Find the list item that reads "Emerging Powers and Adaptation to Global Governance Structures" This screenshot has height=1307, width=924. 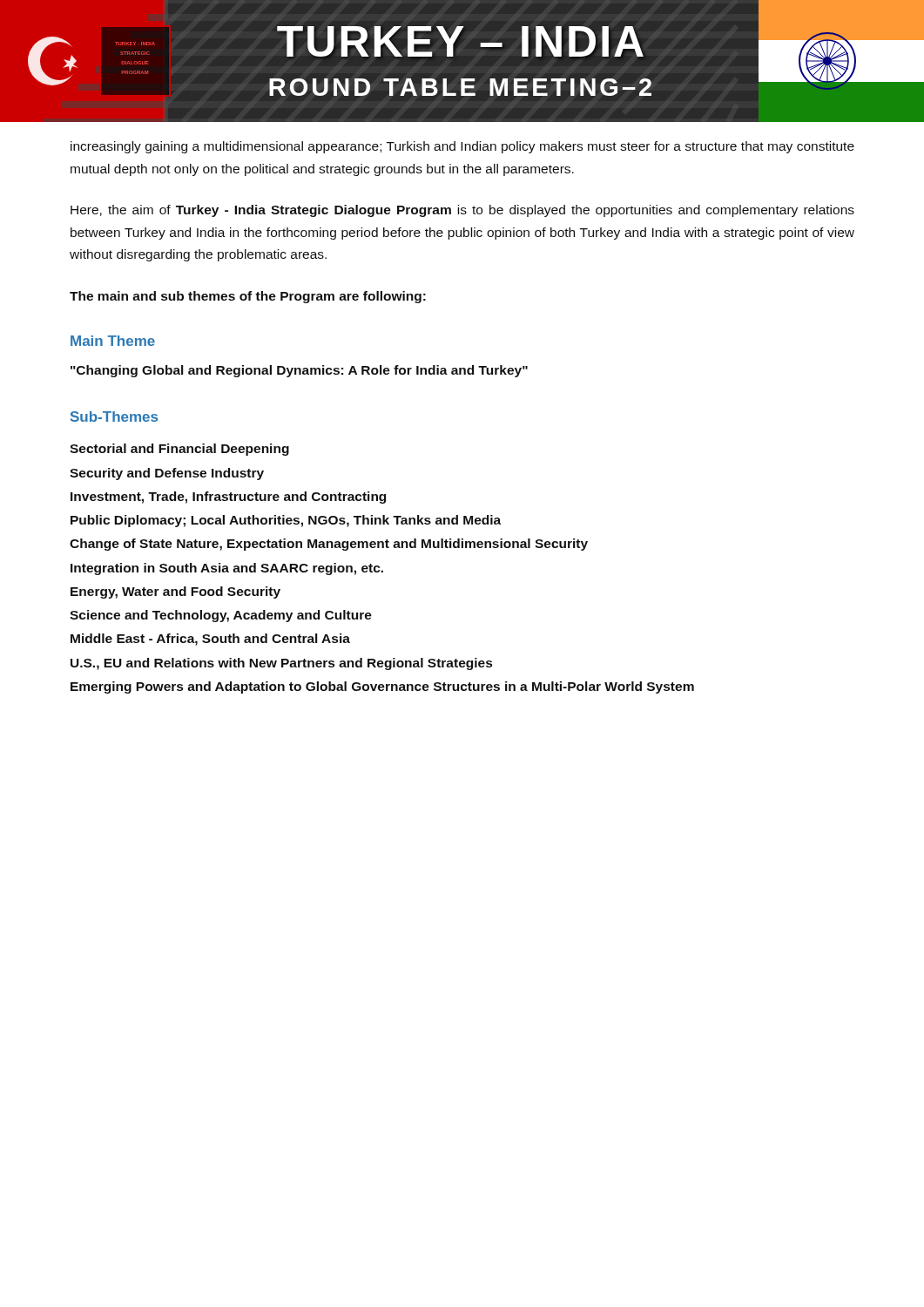pos(382,686)
